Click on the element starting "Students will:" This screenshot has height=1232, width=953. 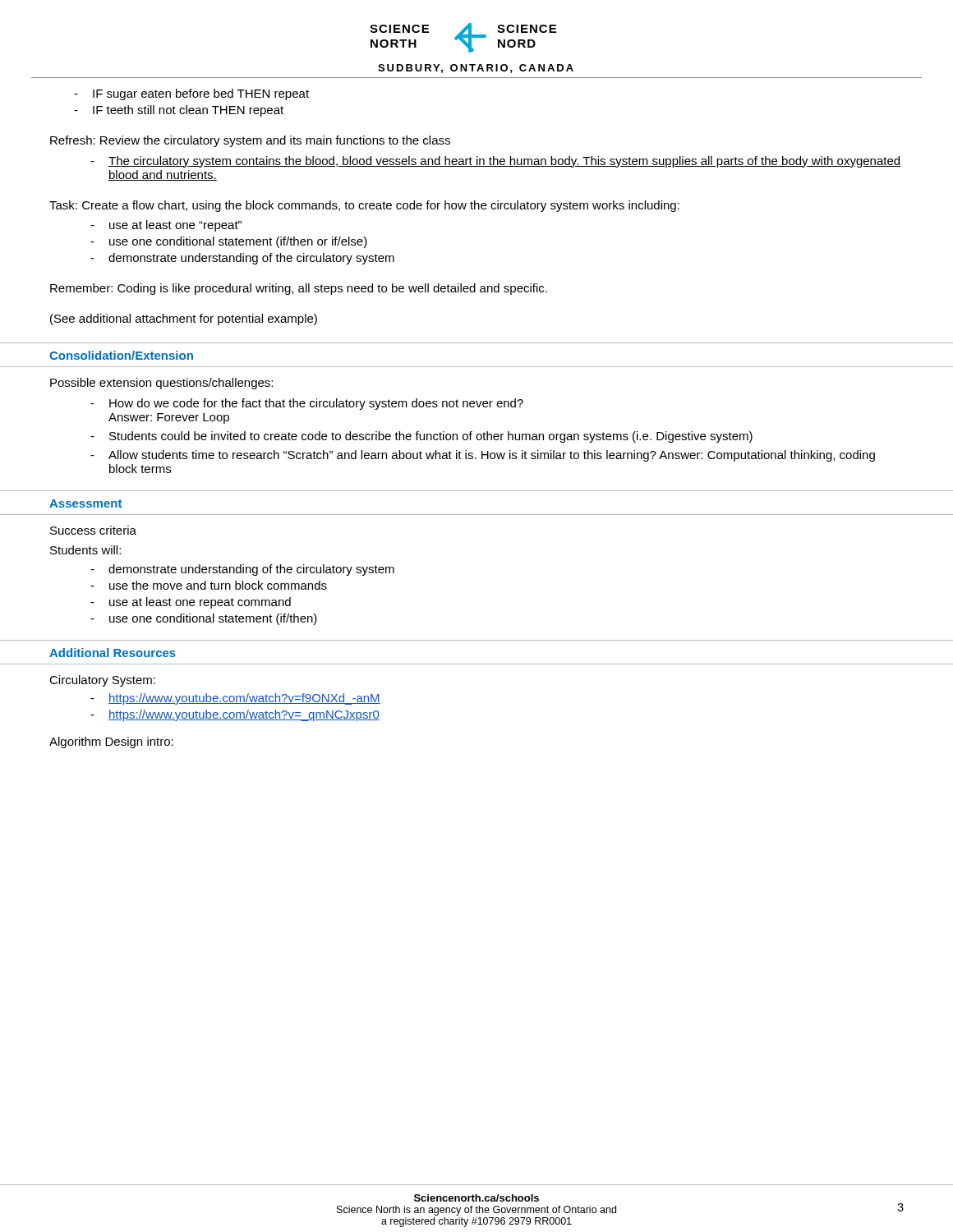pos(86,550)
